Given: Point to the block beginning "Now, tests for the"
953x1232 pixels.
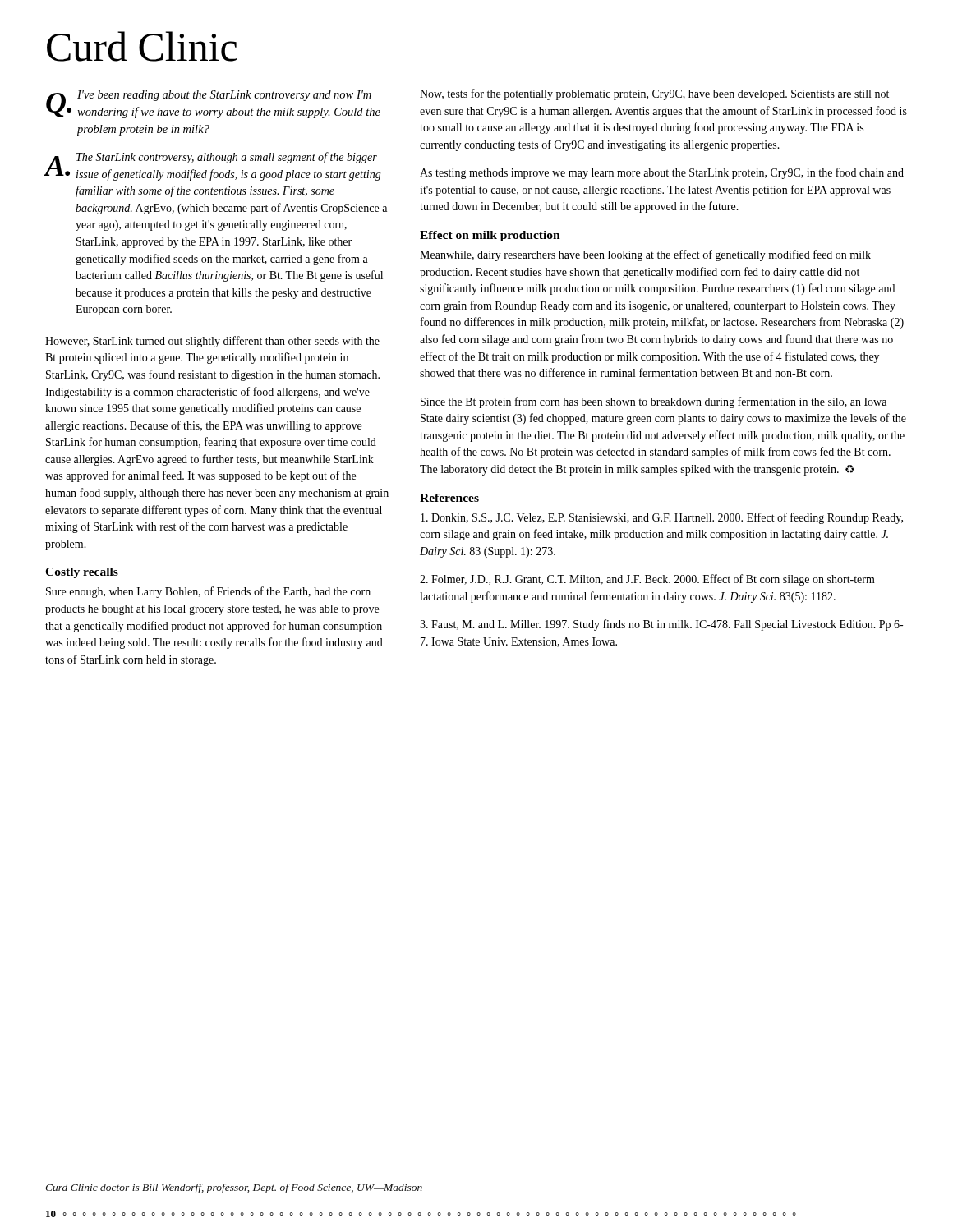Looking at the screenshot, I should click(x=663, y=119).
